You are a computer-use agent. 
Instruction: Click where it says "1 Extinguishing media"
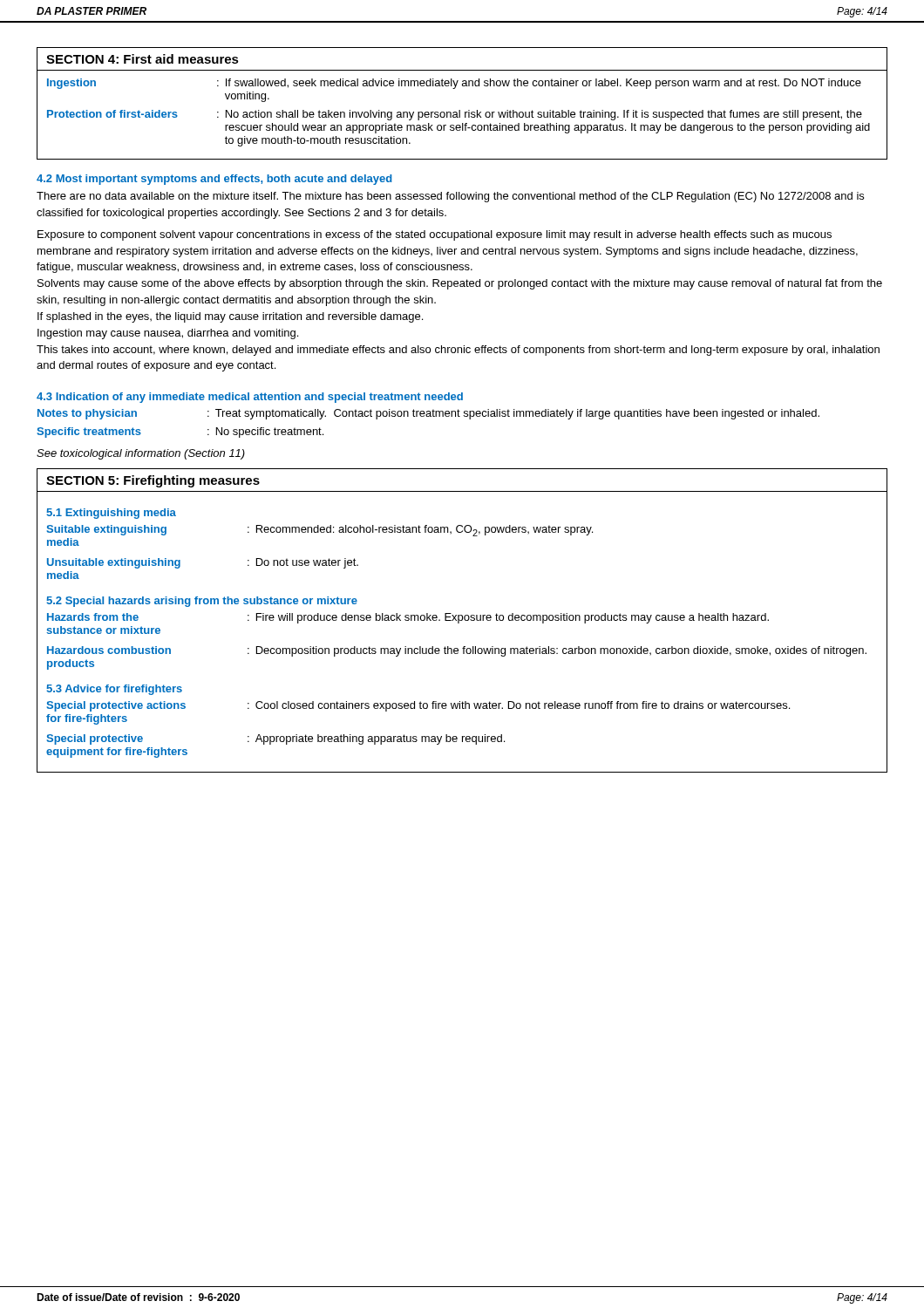click(111, 513)
